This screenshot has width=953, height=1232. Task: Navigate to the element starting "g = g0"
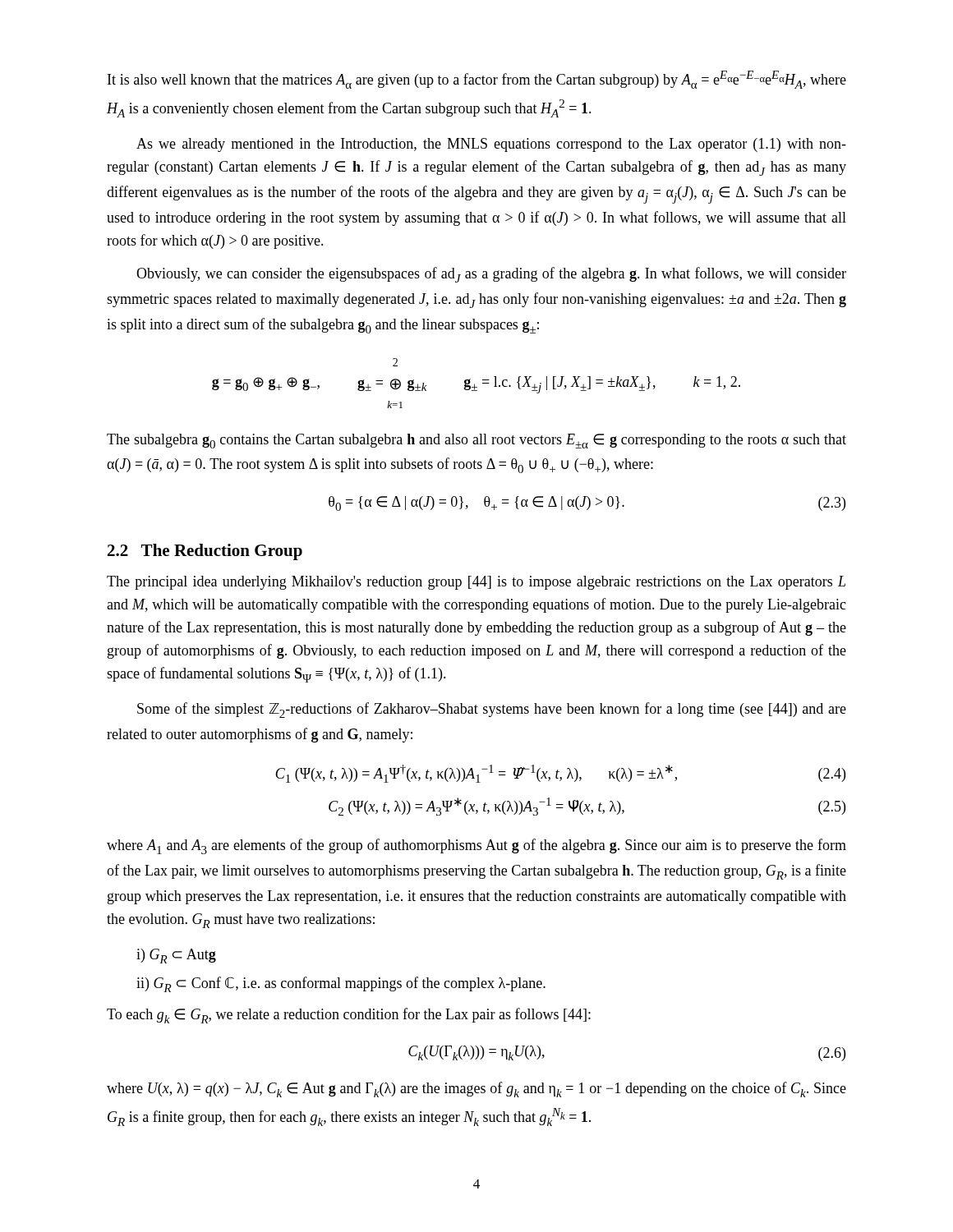tap(476, 384)
